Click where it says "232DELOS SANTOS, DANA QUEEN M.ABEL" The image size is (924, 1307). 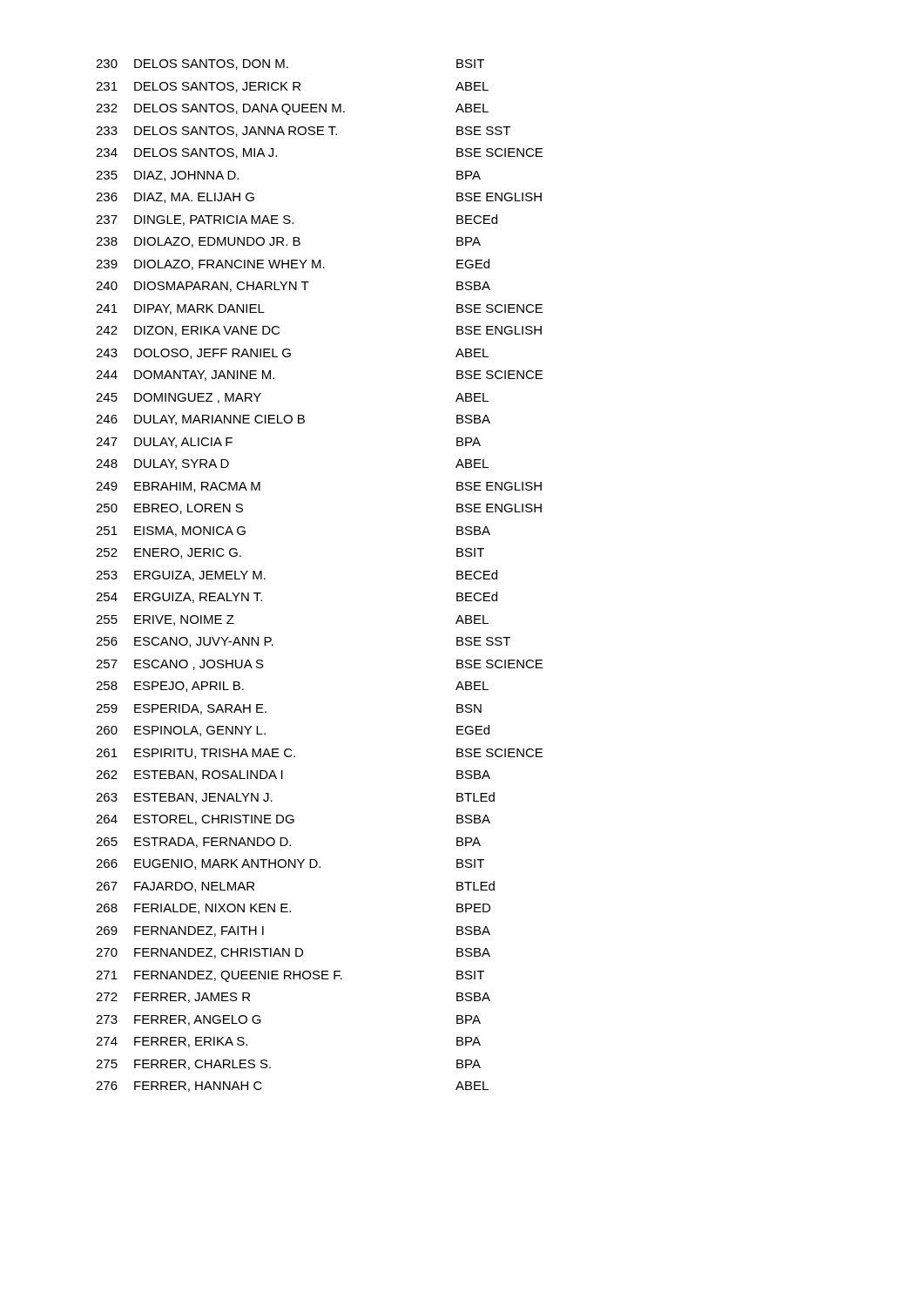point(350,108)
